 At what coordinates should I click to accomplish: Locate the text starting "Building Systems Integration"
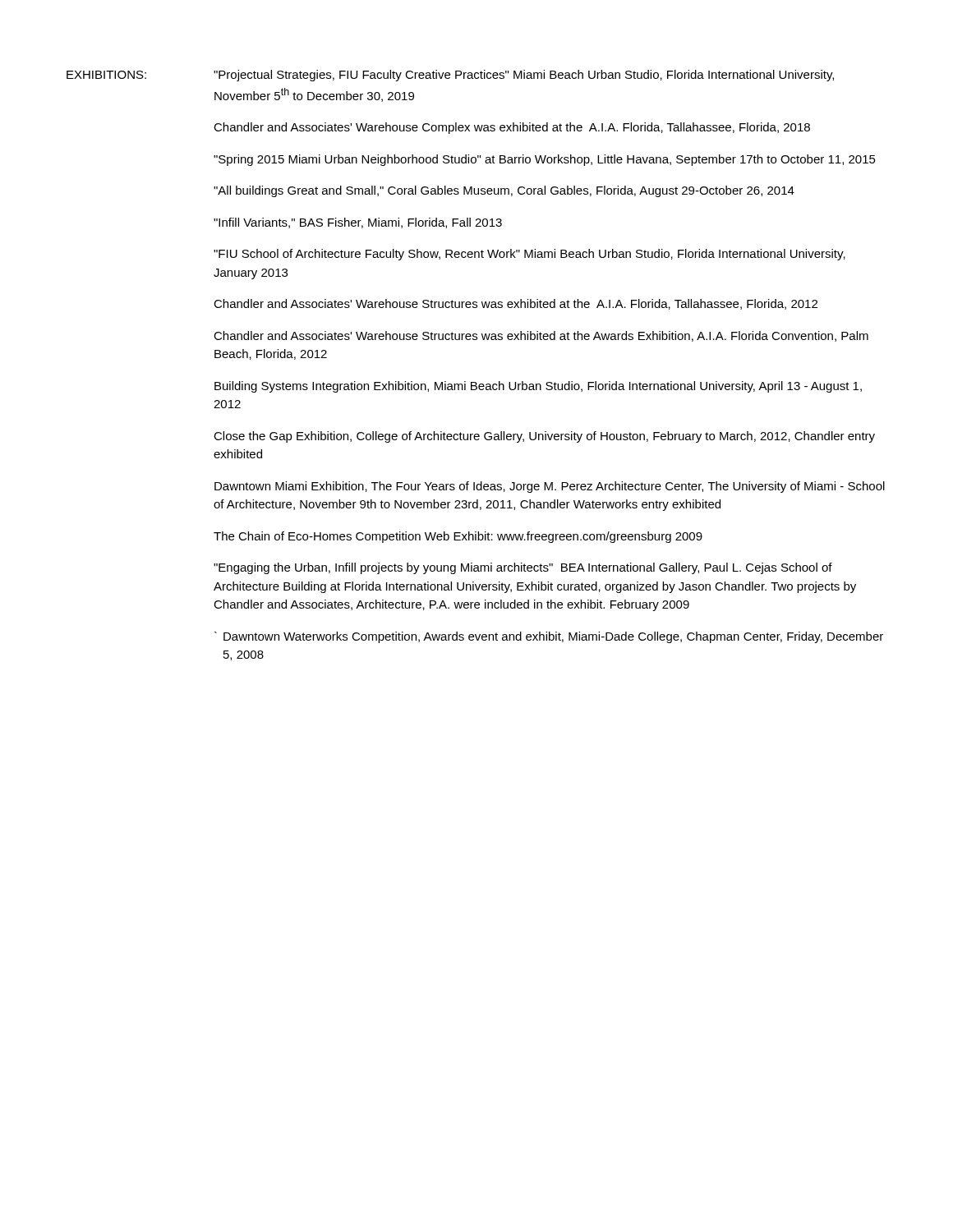tap(538, 394)
